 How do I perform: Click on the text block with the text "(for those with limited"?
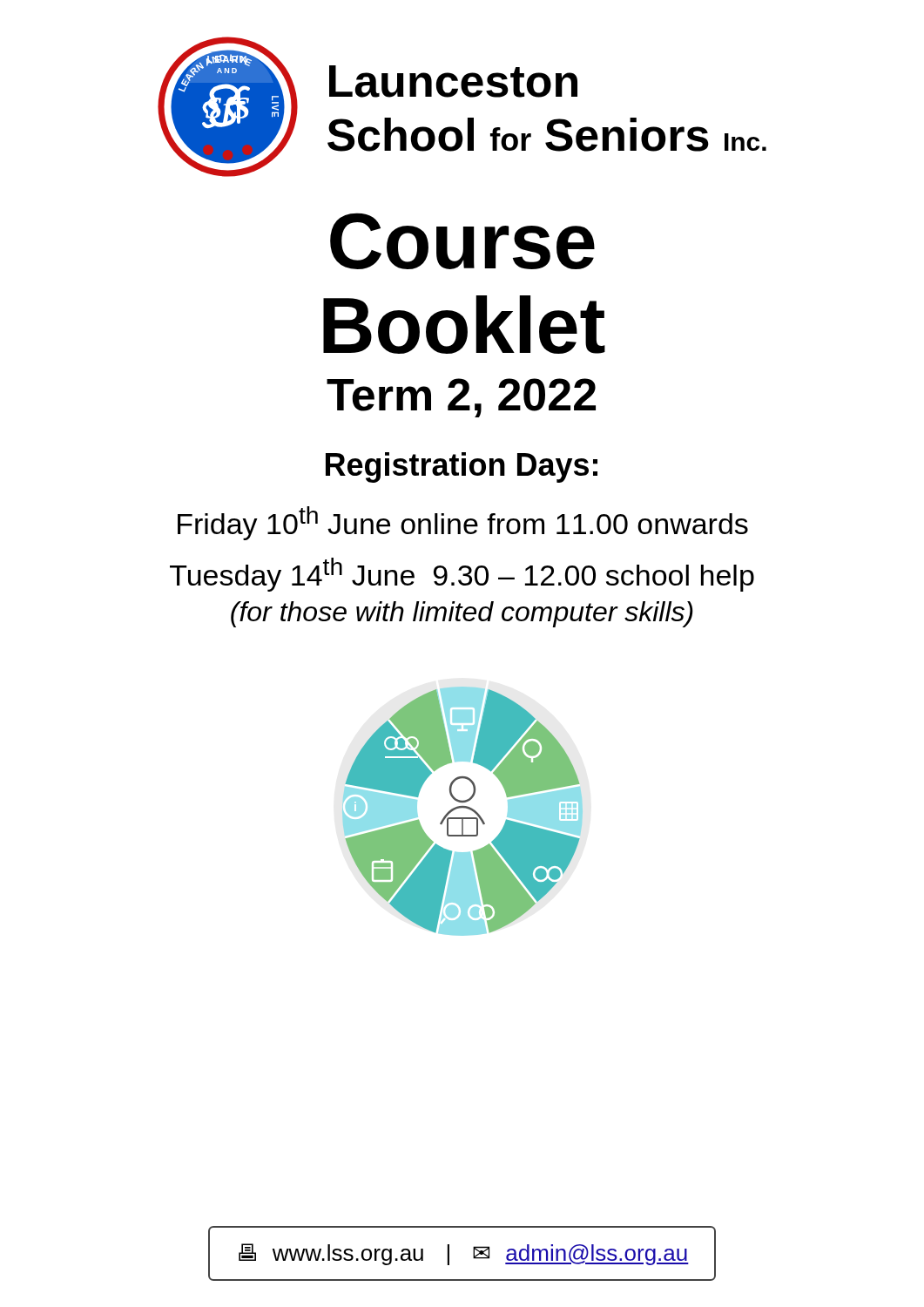(x=462, y=612)
